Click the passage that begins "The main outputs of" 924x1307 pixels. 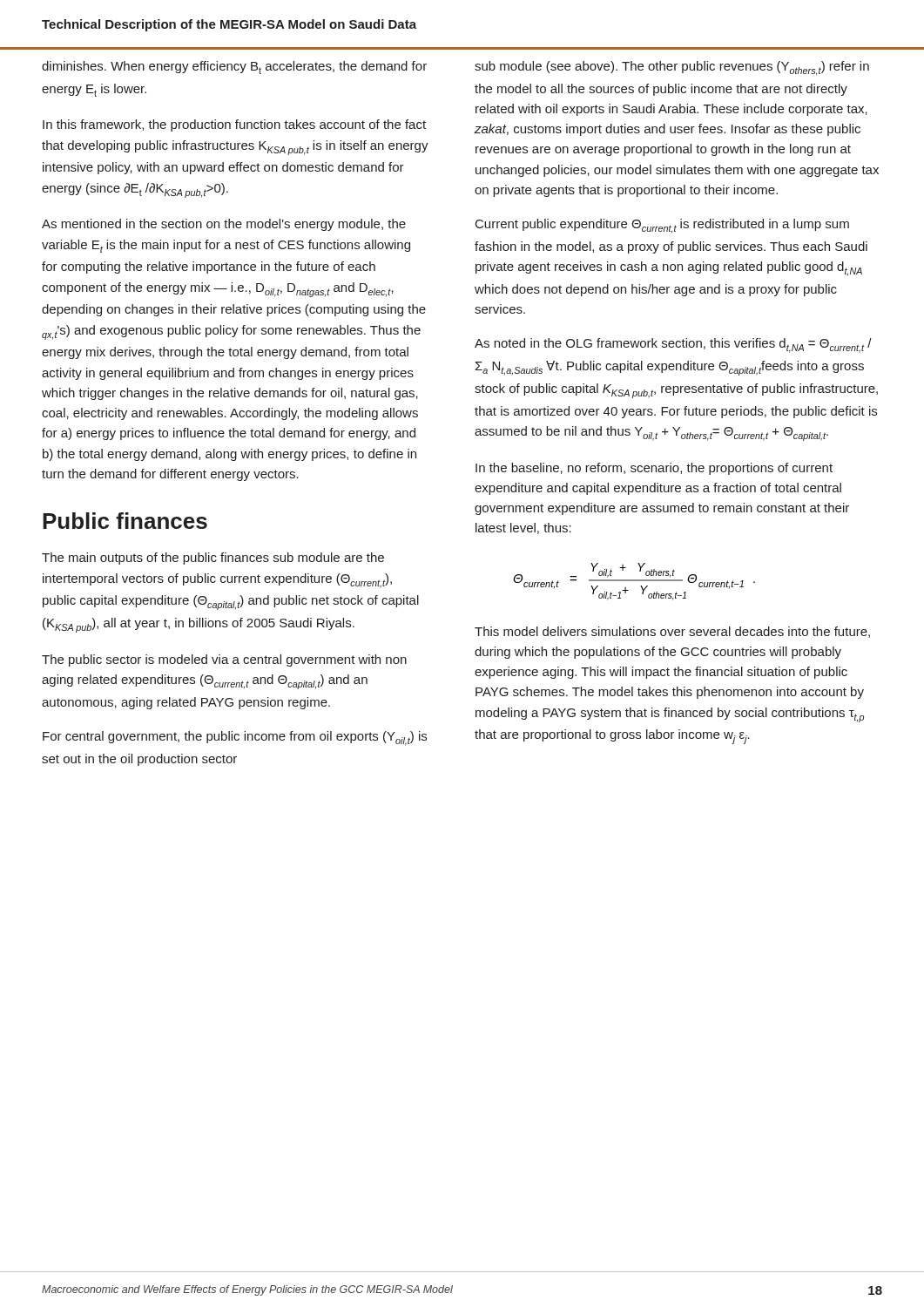(236, 591)
